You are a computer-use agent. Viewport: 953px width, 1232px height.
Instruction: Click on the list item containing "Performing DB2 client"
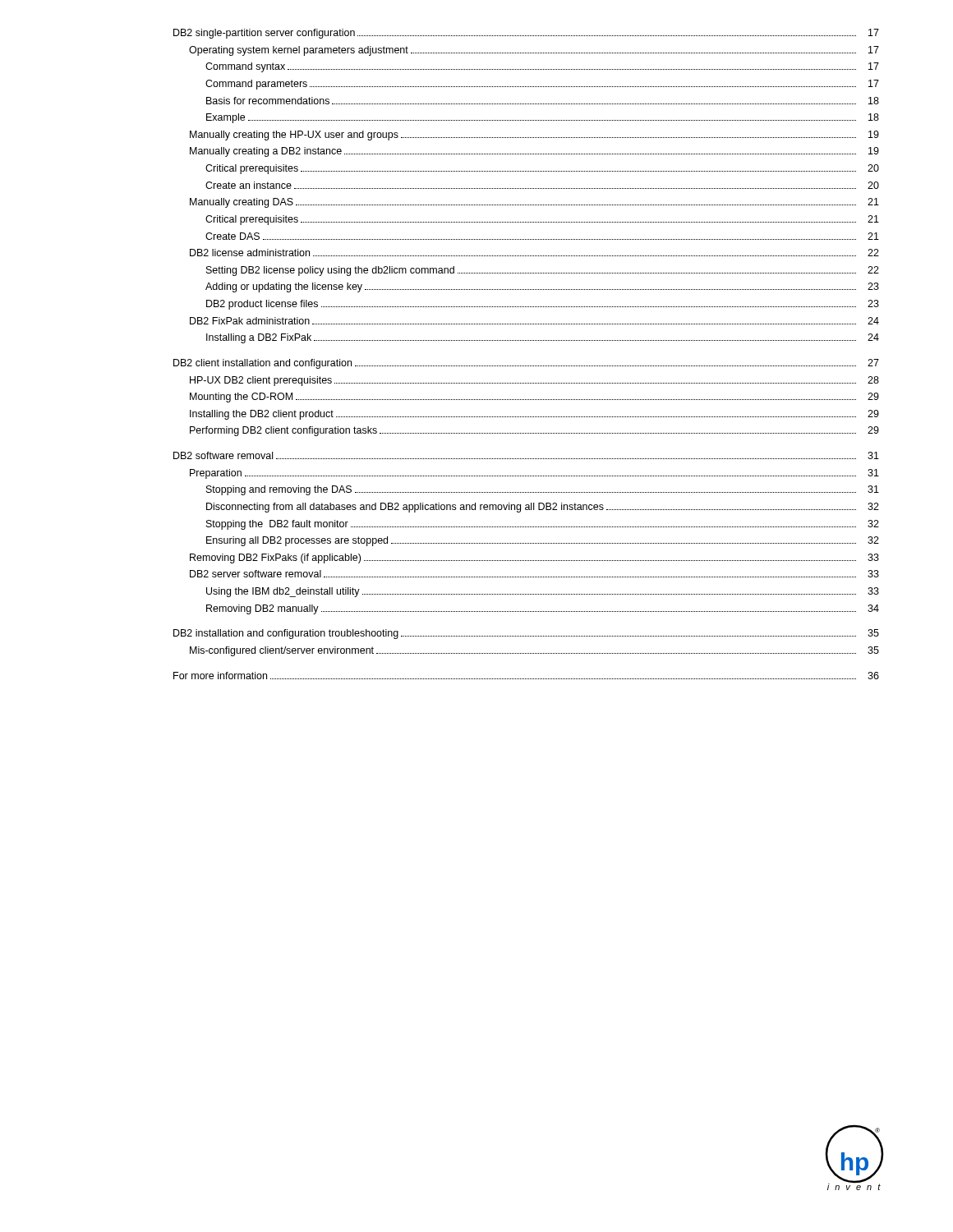(534, 431)
